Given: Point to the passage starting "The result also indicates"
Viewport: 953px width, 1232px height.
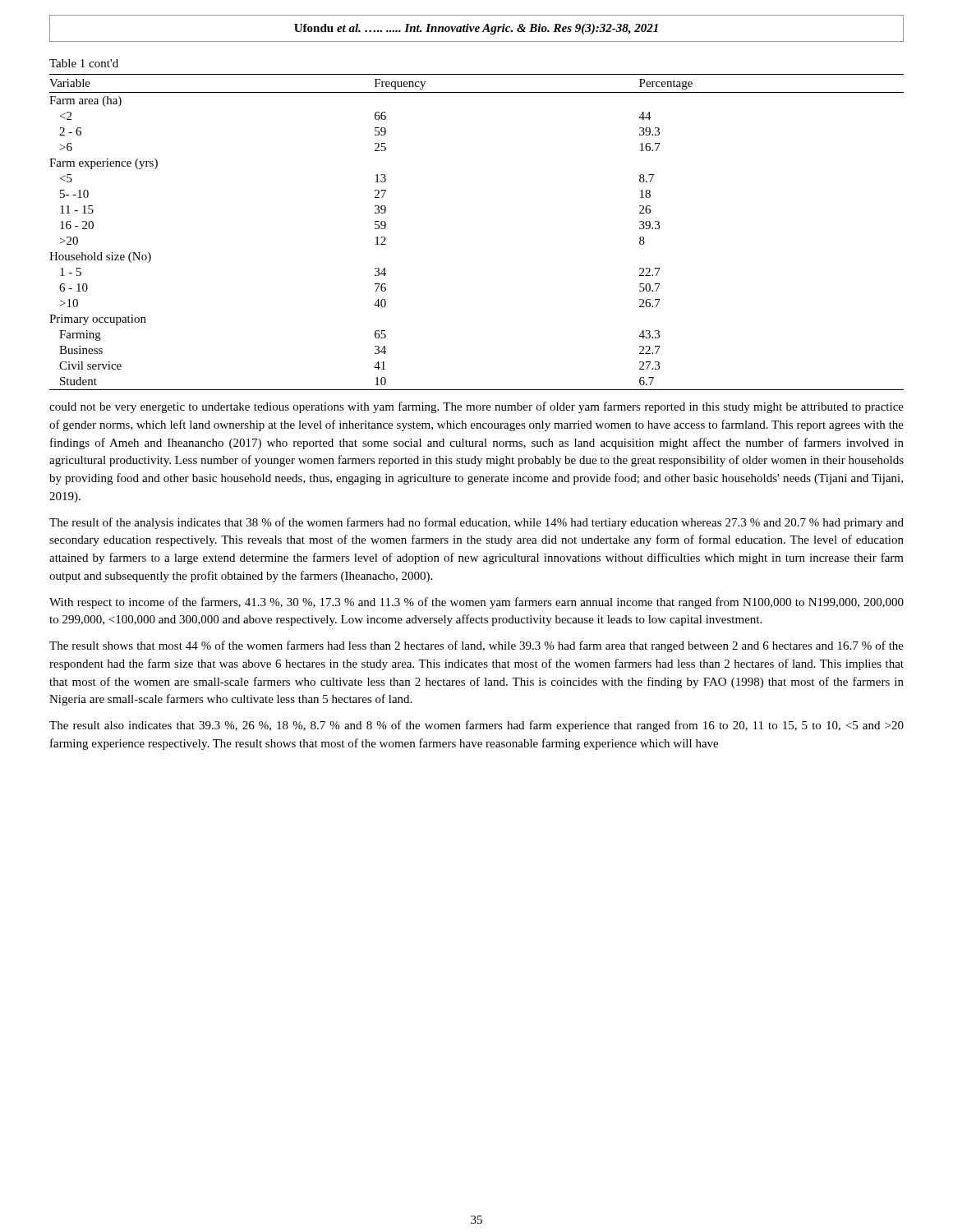Looking at the screenshot, I should [476, 734].
